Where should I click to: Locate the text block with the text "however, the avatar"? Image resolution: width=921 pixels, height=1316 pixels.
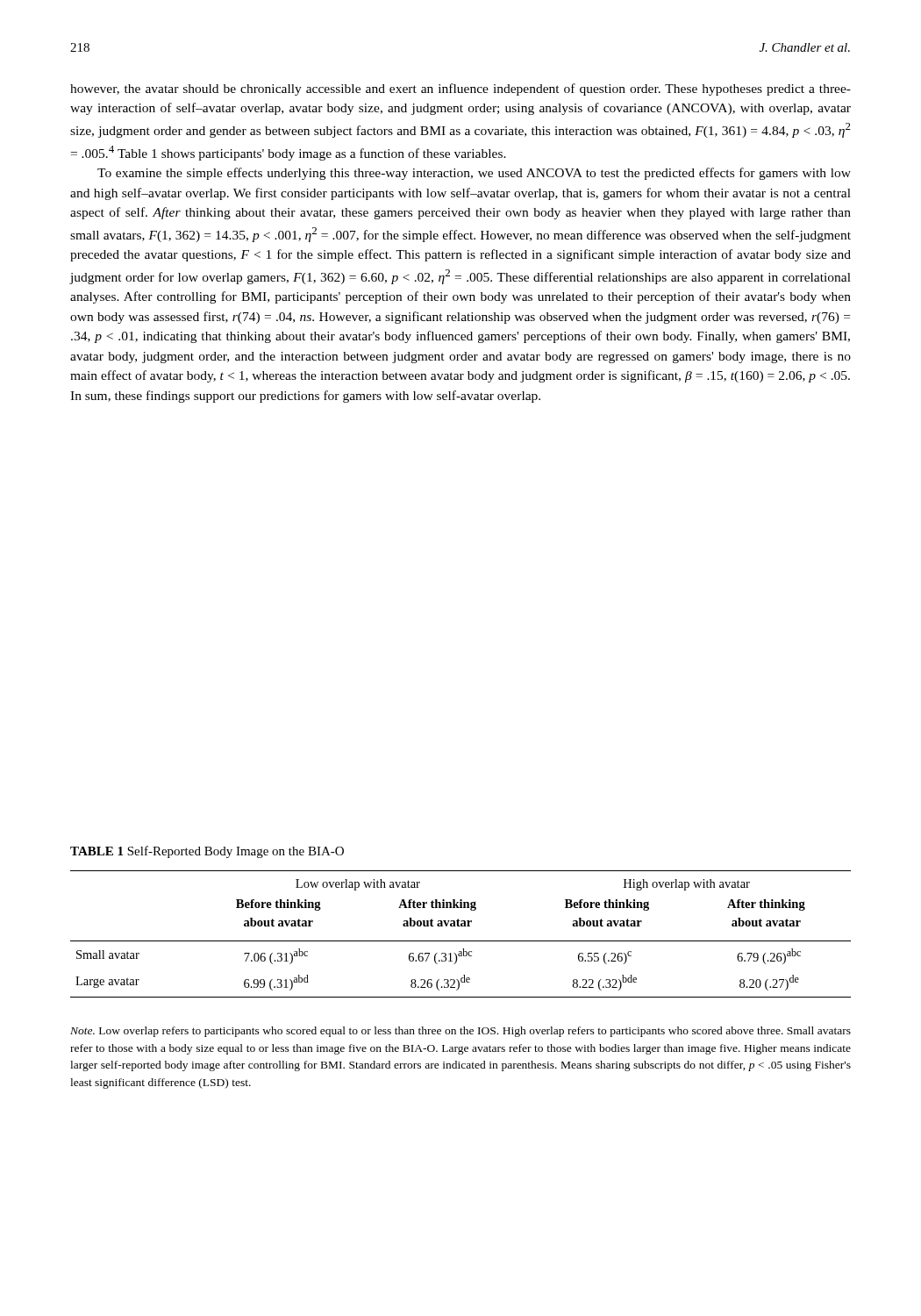(x=460, y=121)
